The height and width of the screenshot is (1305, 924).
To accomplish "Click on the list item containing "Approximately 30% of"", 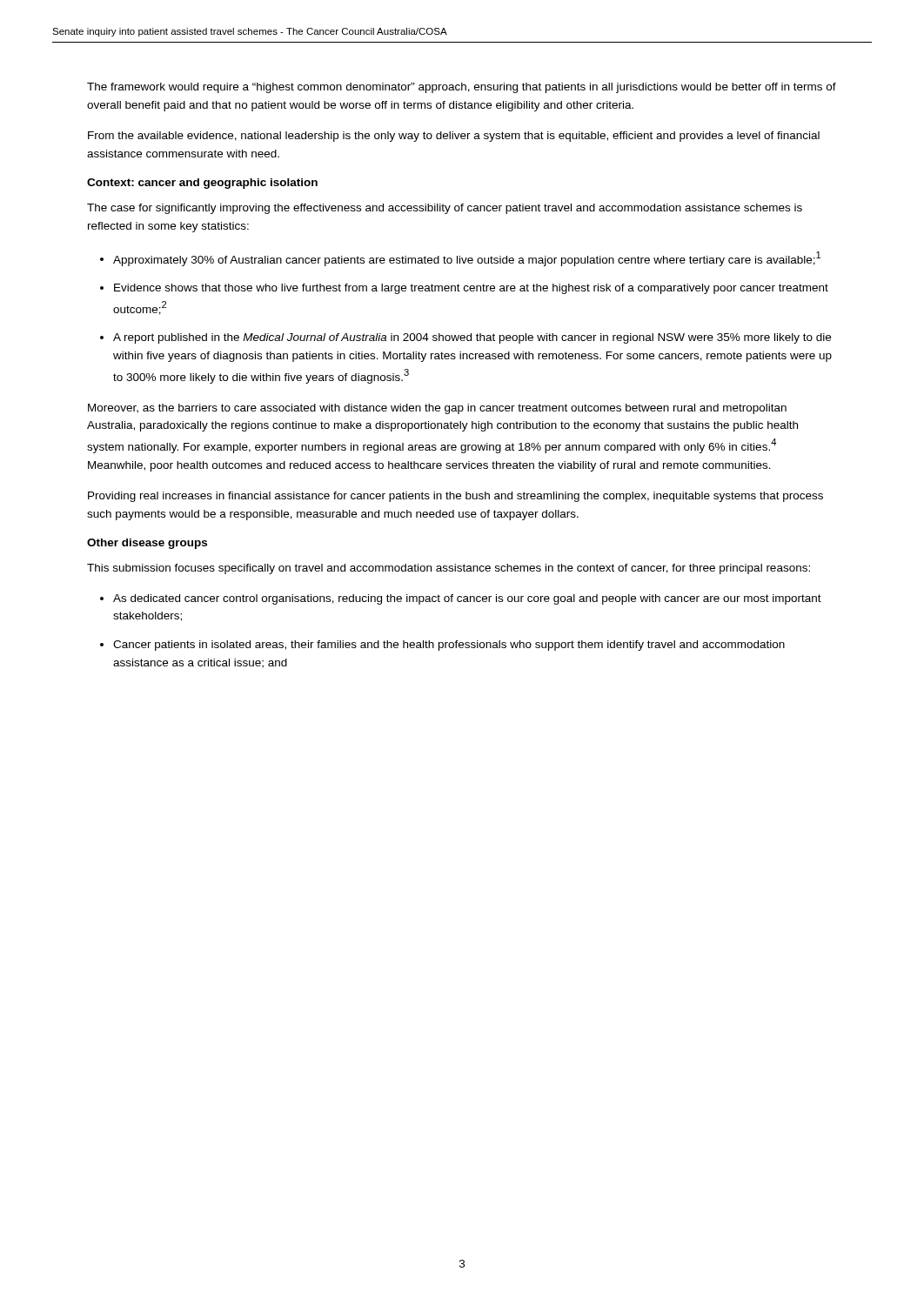I will tap(467, 257).
